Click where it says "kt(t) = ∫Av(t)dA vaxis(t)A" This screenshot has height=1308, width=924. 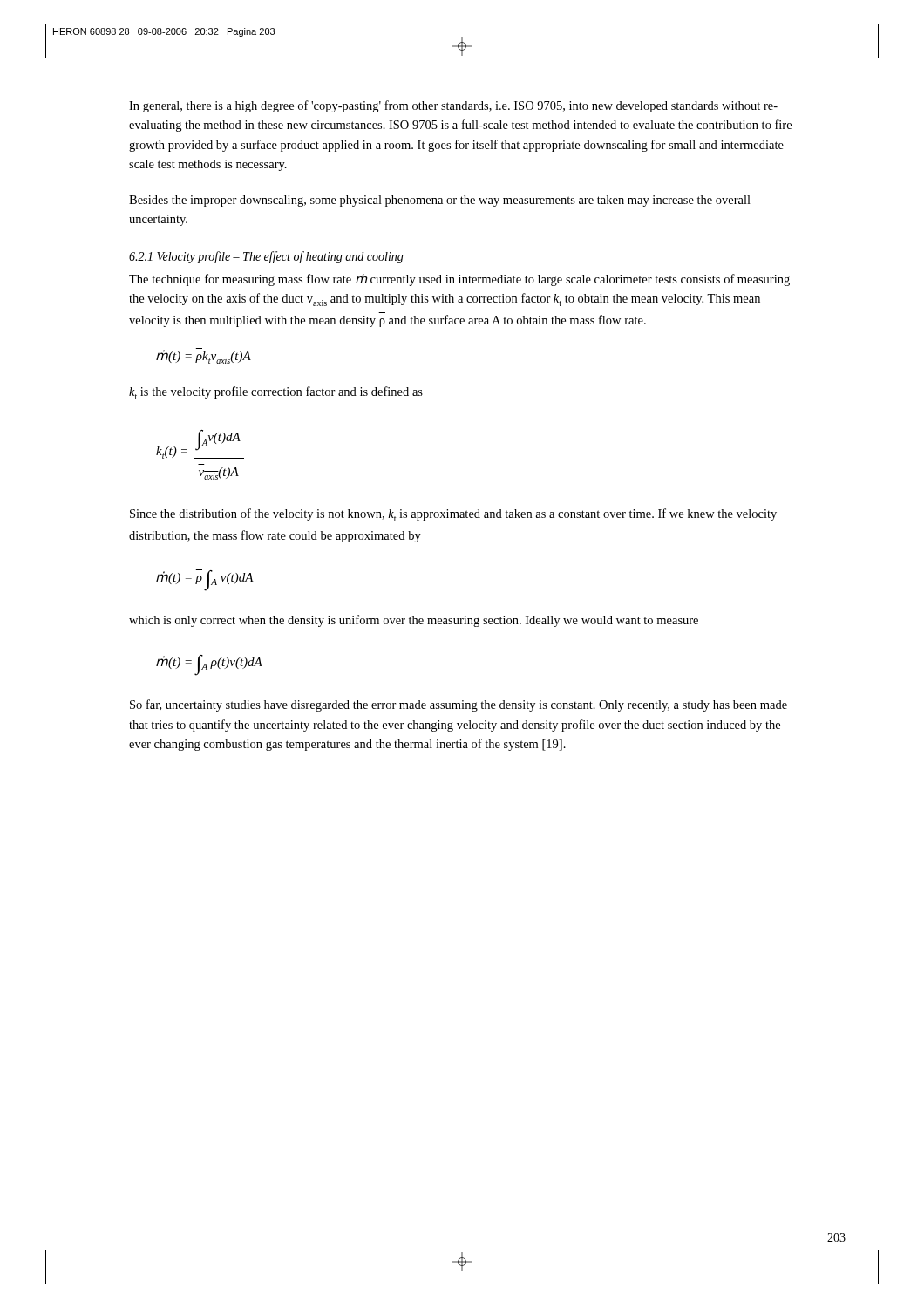[200, 452]
